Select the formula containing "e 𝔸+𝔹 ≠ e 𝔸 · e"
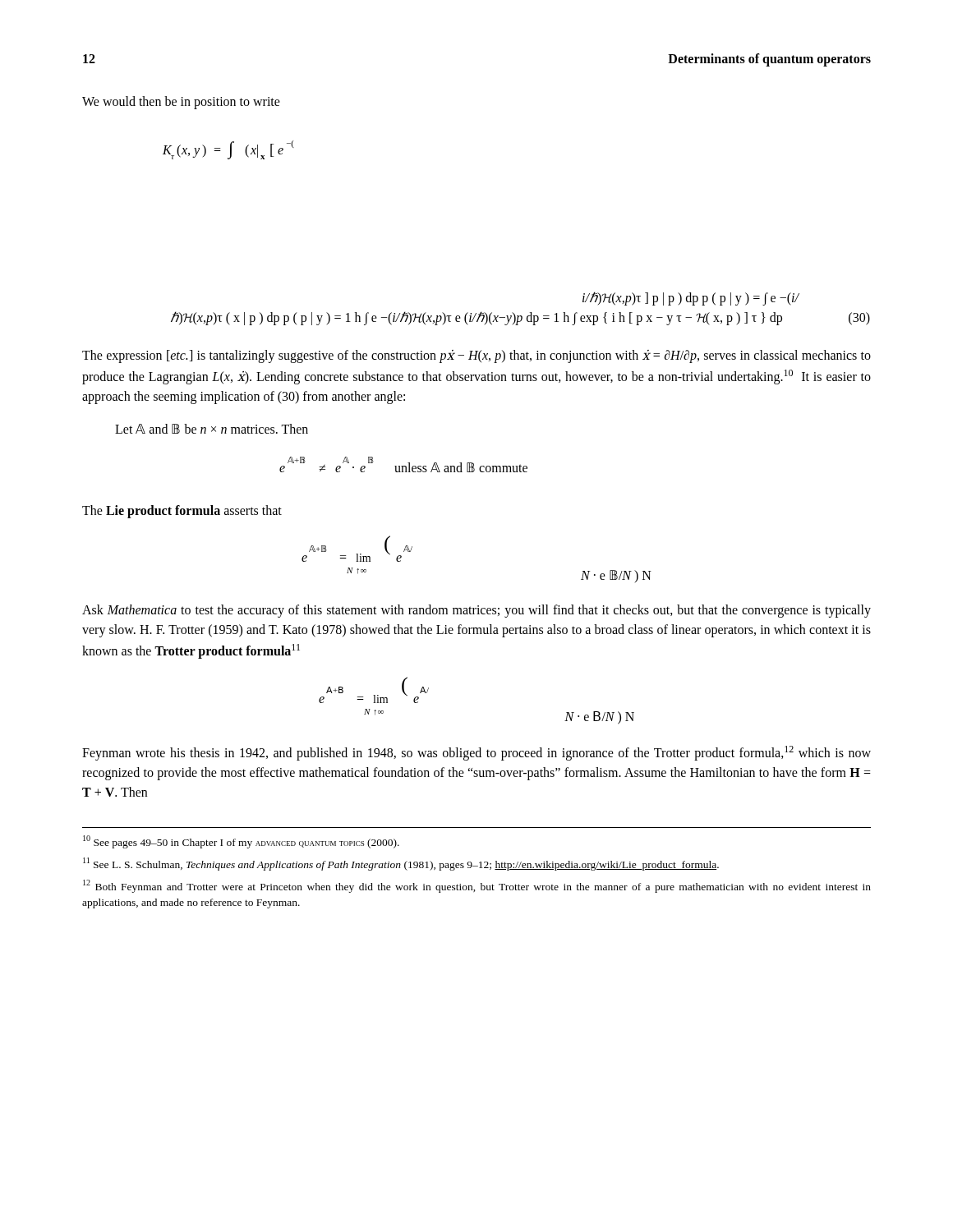Screen dimensions: 1232x953 click(476, 467)
